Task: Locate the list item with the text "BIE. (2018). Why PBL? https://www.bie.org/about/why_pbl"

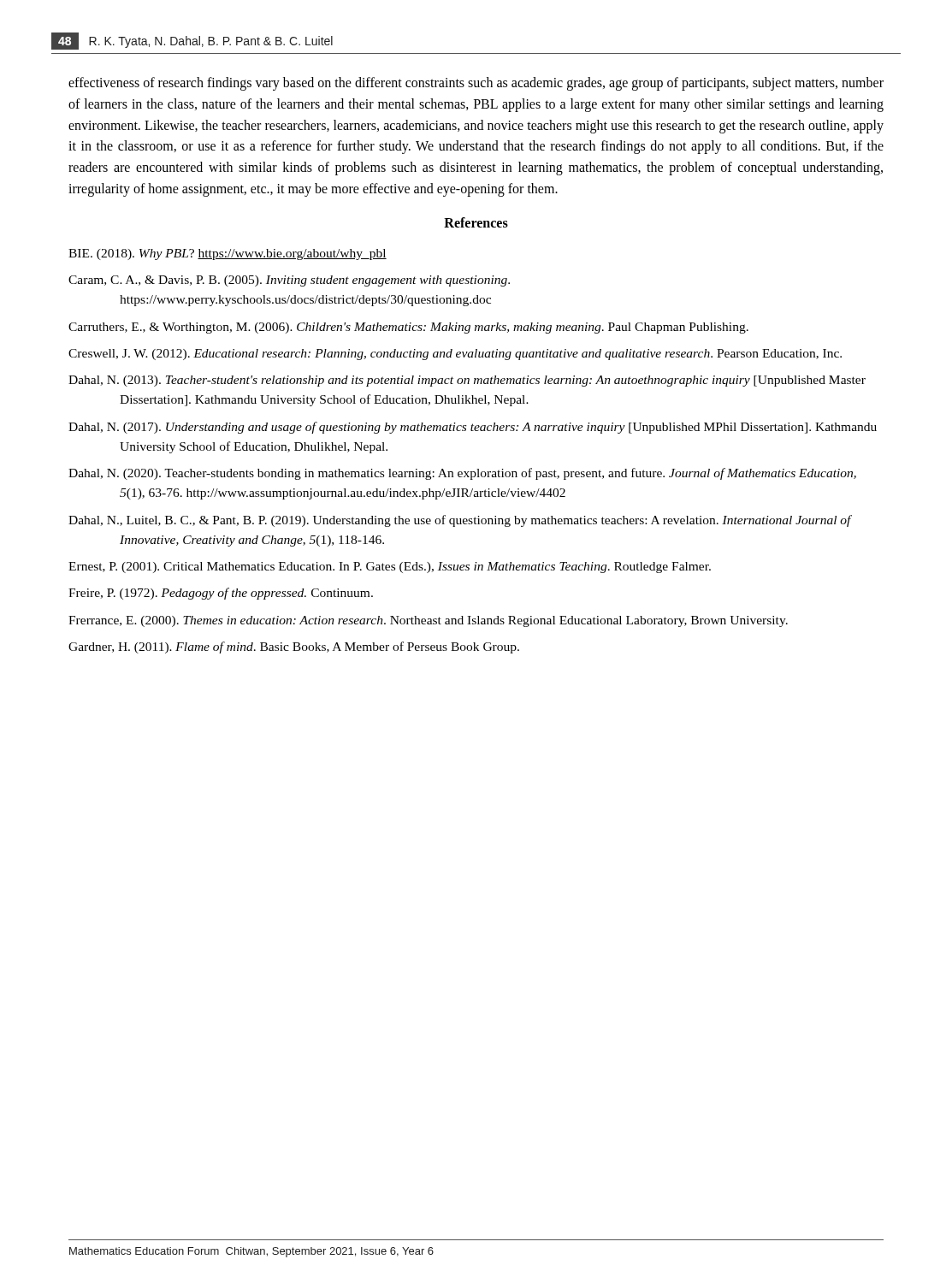Action: click(x=227, y=253)
